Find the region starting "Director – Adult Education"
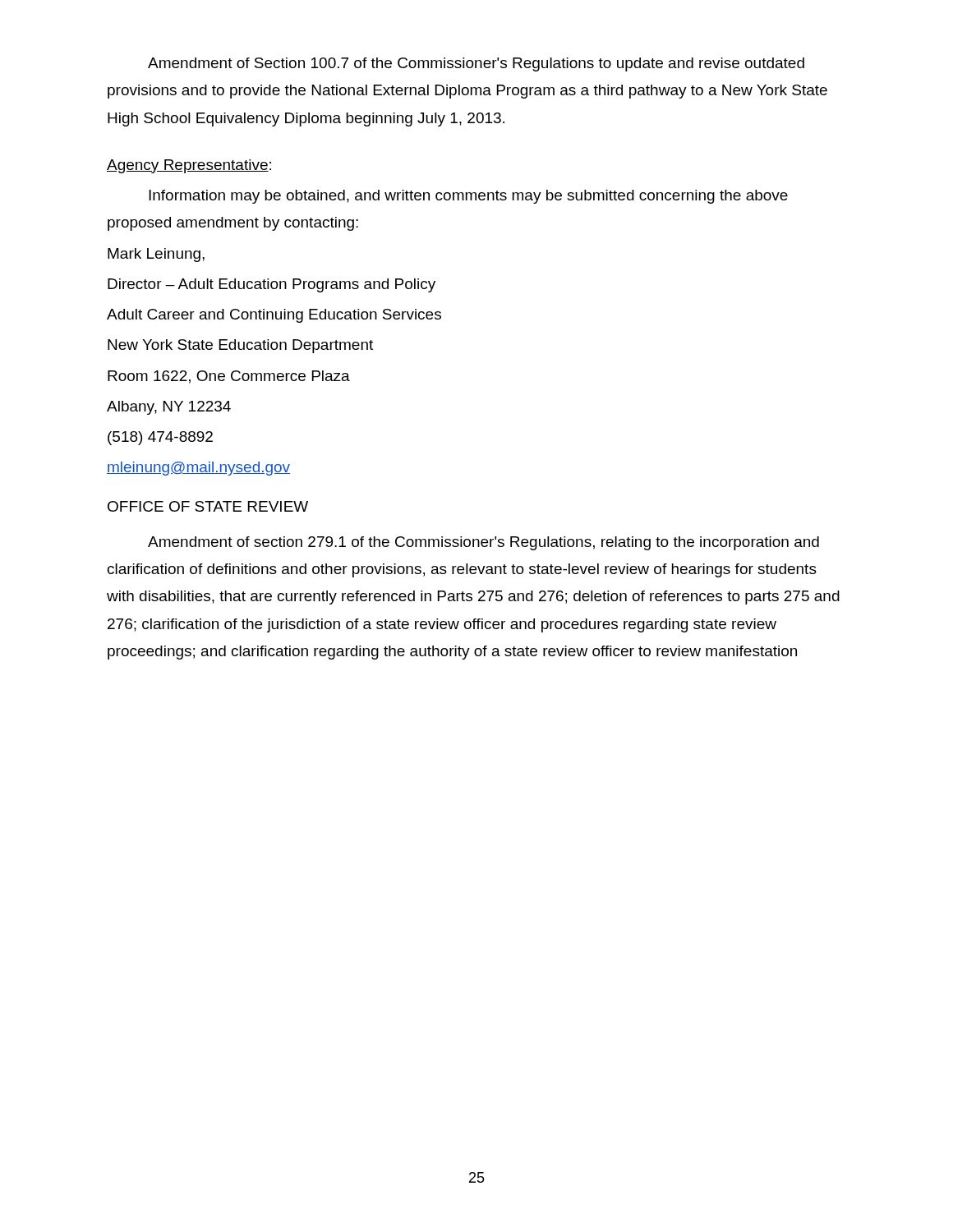 pyautogui.click(x=272, y=285)
